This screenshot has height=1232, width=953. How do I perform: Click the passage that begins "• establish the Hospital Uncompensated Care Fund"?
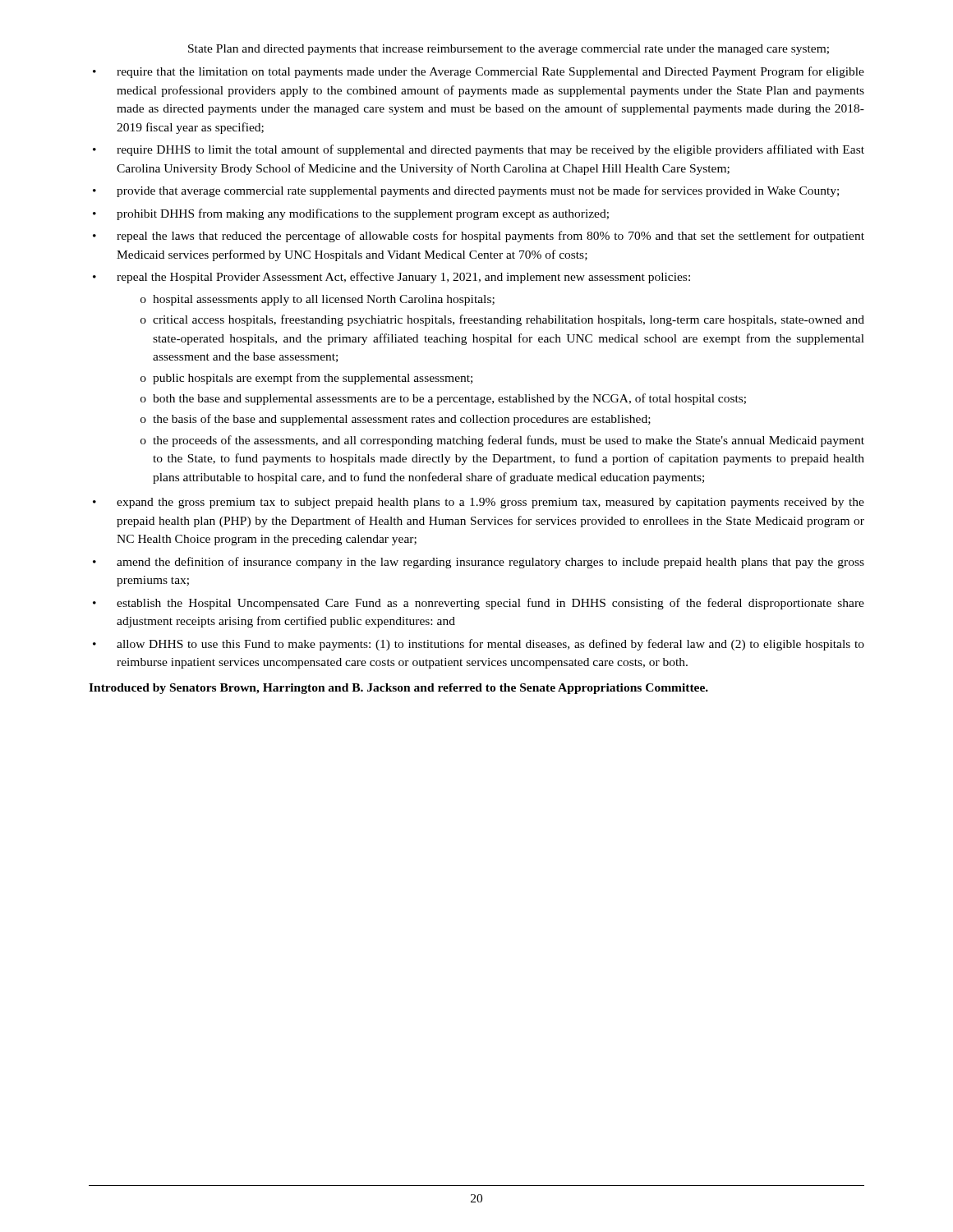(476, 612)
